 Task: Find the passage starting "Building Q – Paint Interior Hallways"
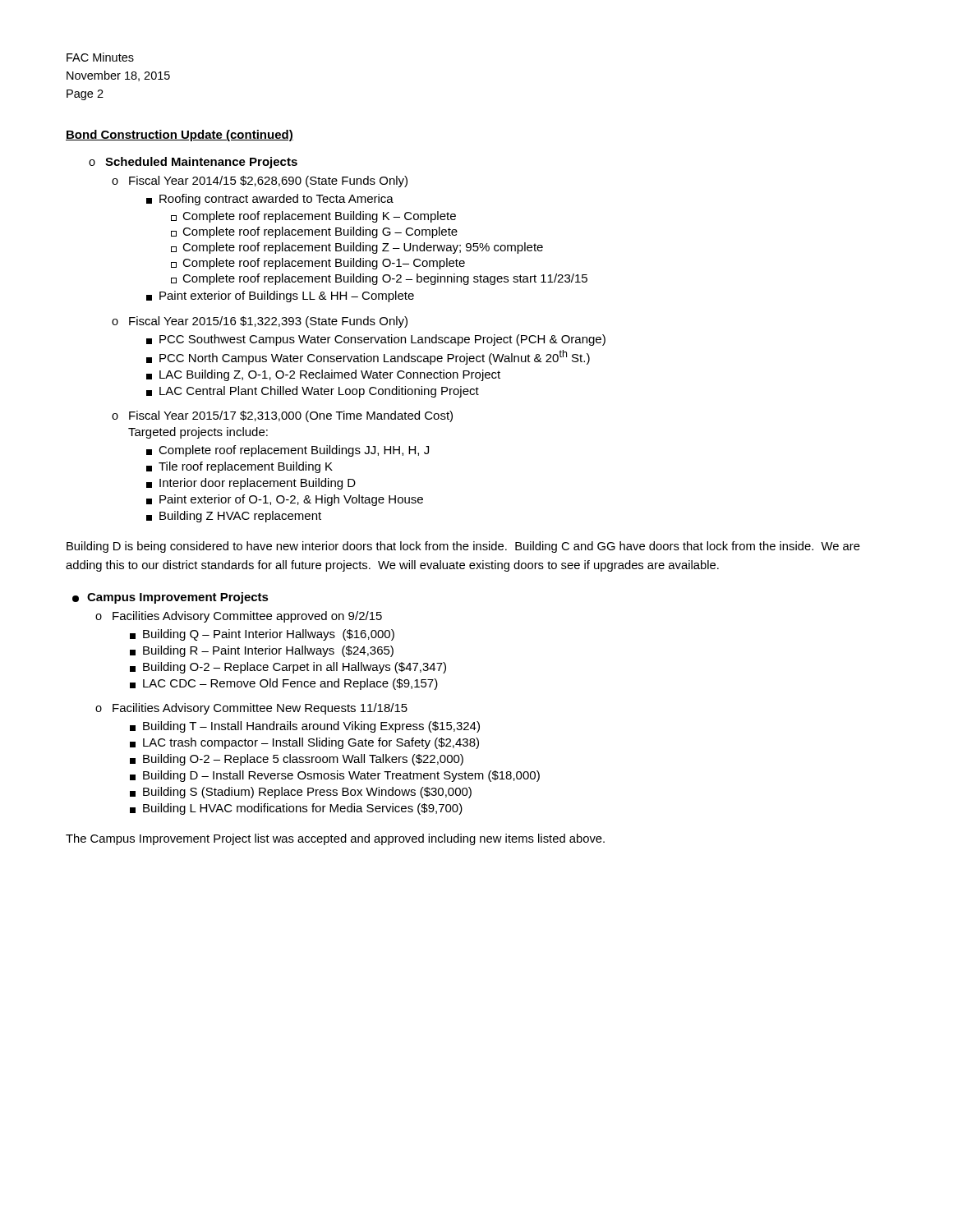click(262, 634)
